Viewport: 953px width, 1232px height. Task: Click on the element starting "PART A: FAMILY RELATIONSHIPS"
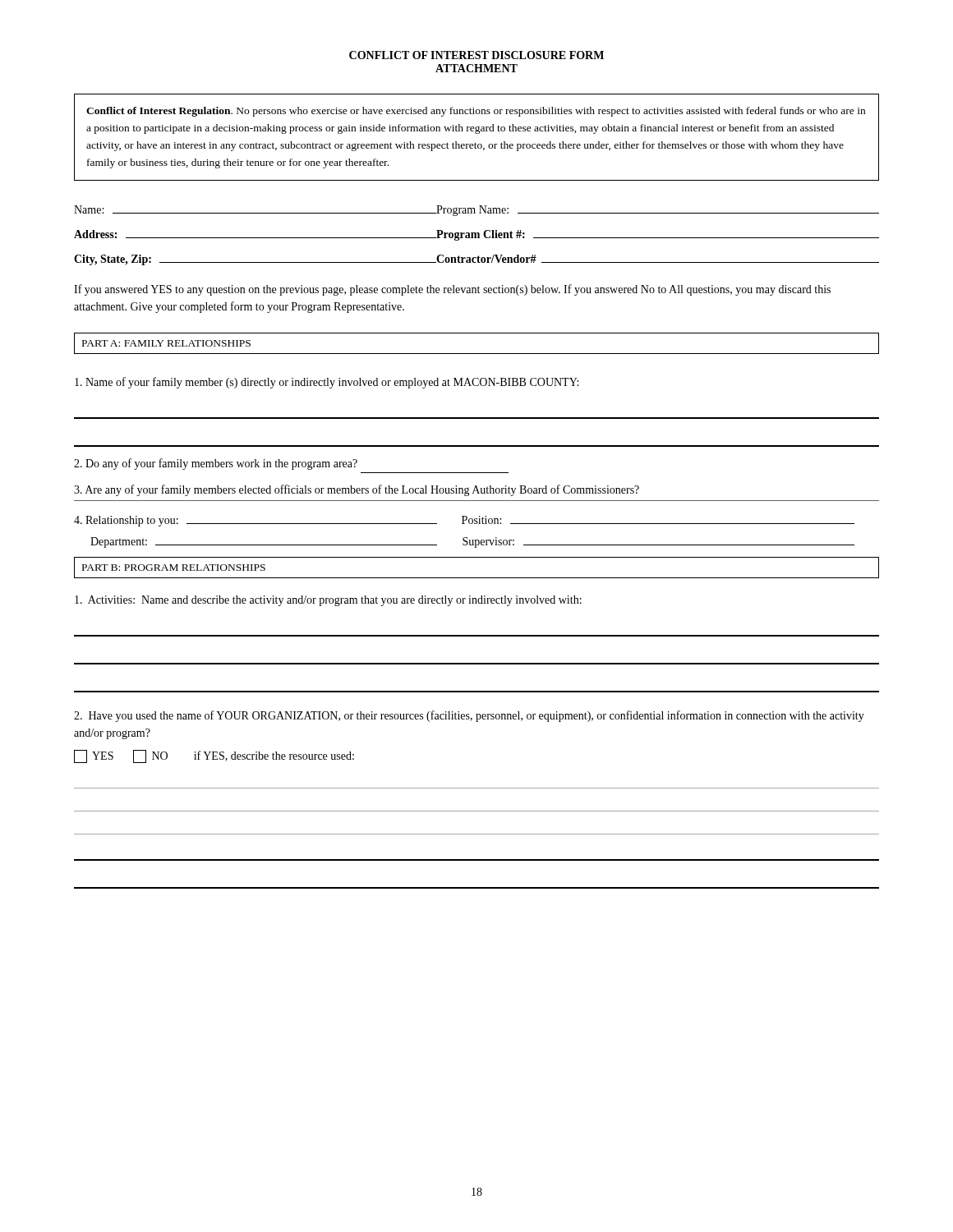pos(166,343)
